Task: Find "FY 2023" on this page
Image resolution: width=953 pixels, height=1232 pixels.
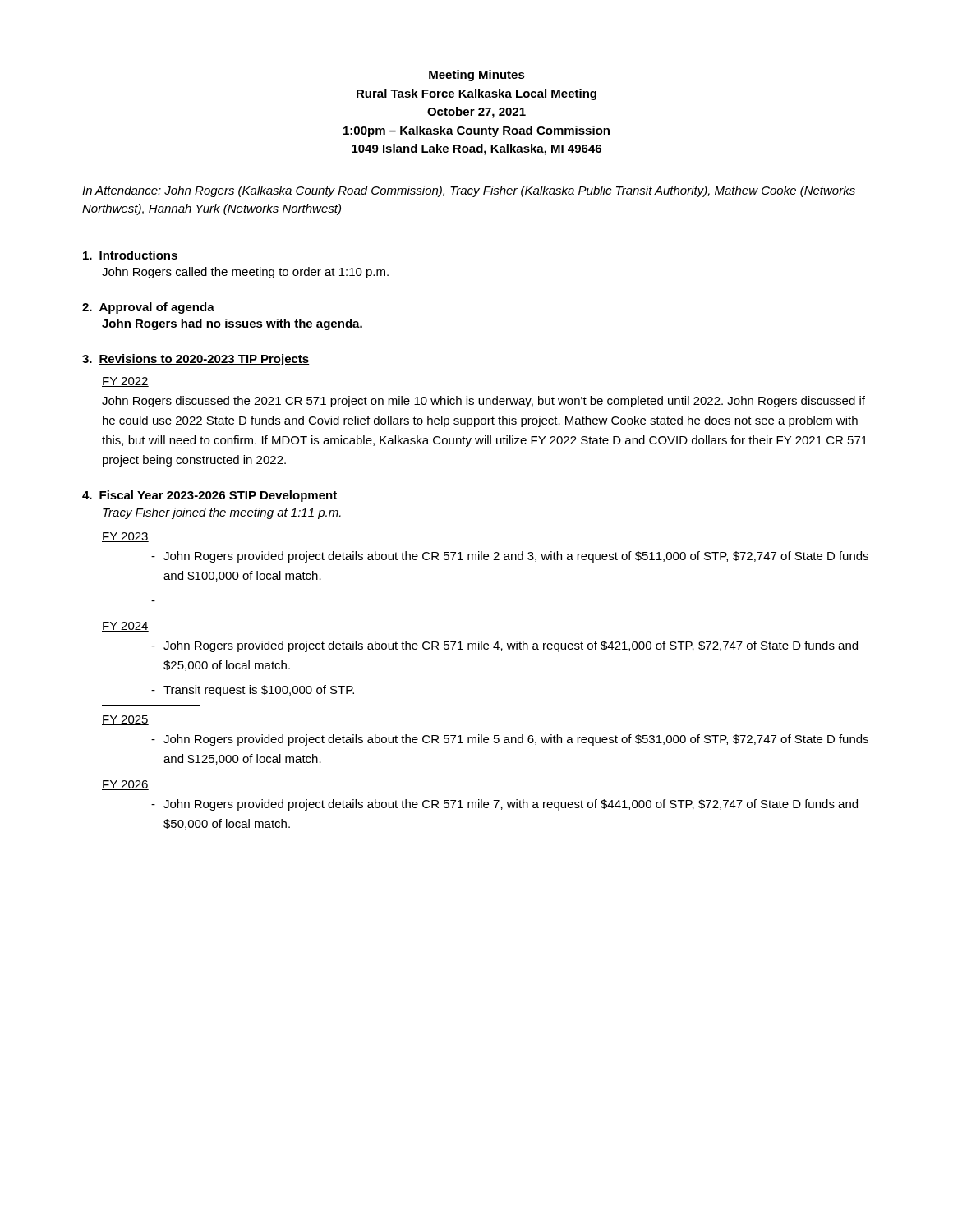Action: click(125, 535)
